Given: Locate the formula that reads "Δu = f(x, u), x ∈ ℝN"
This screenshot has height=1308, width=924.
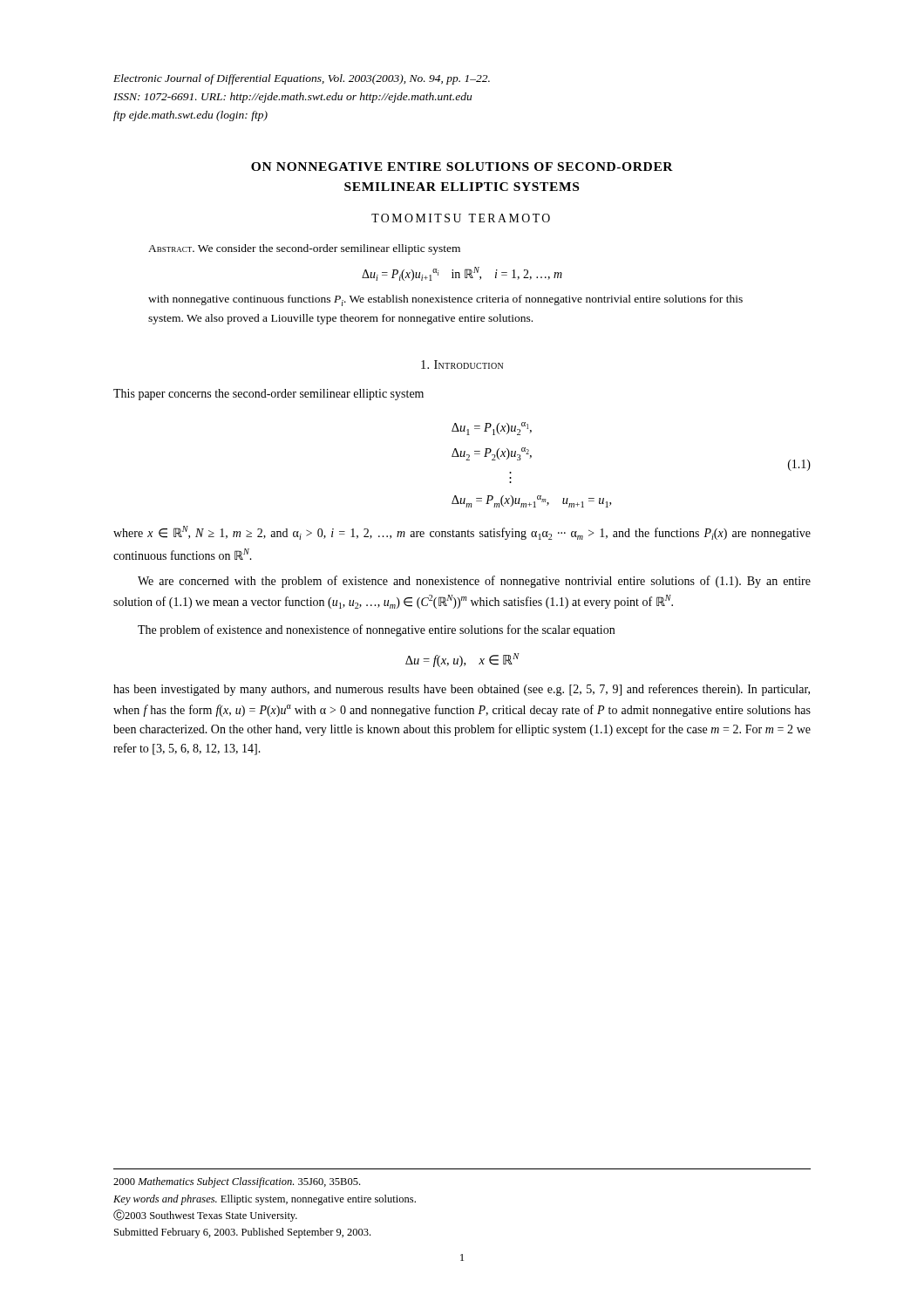Looking at the screenshot, I should tap(462, 659).
